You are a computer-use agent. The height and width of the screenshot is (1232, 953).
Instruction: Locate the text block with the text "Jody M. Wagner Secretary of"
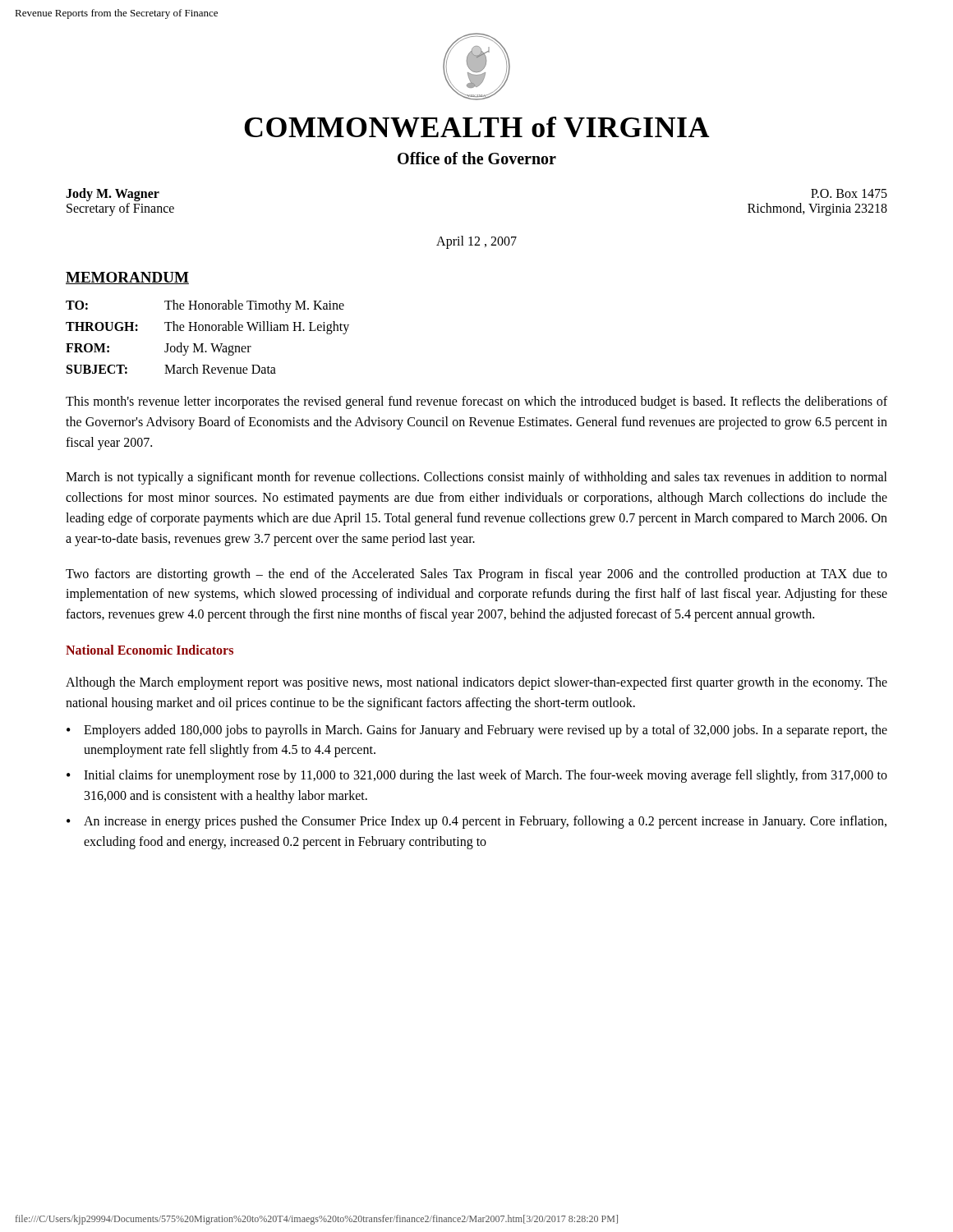click(x=120, y=201)
